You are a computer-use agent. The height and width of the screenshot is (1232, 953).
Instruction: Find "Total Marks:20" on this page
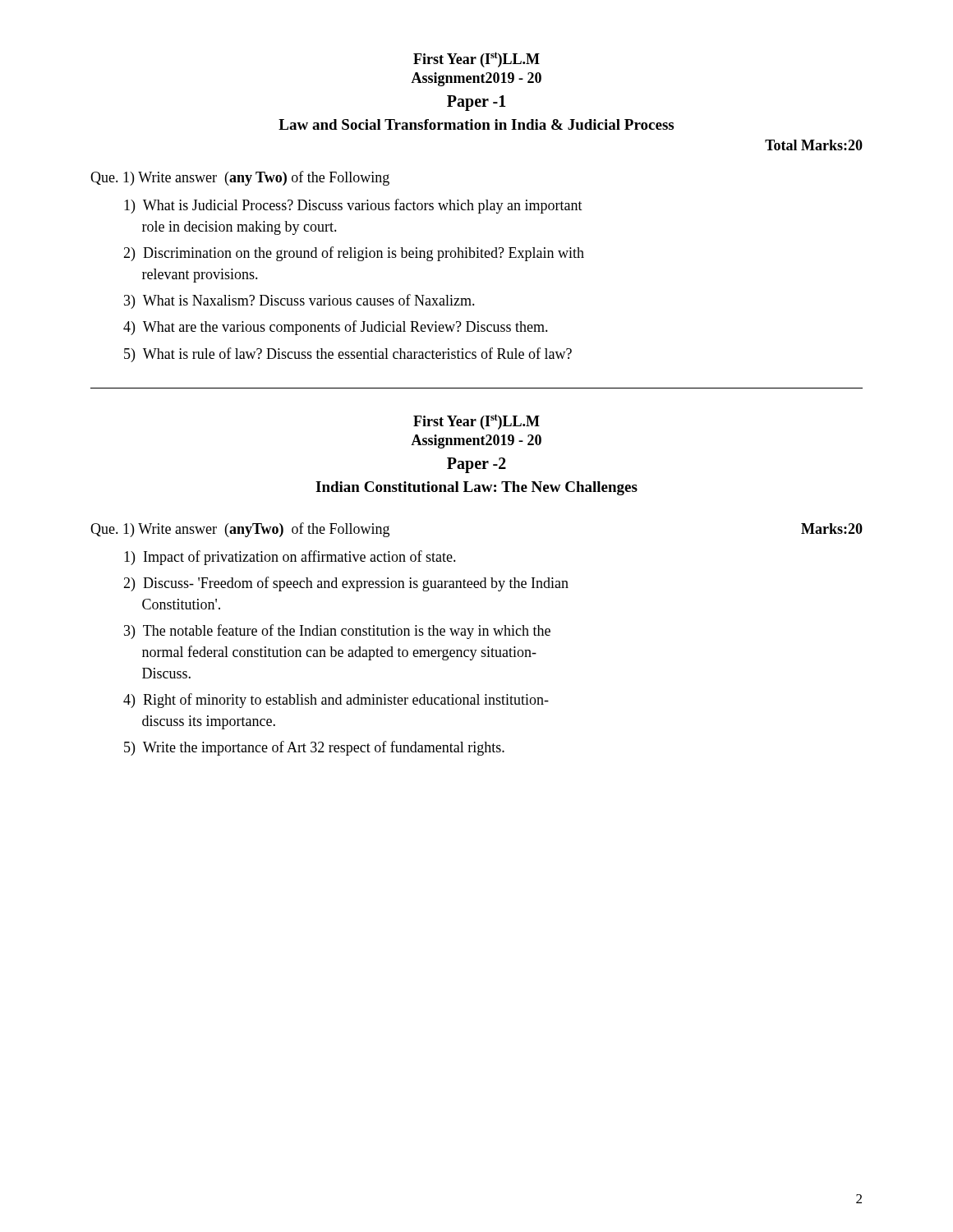coord(814,145)
